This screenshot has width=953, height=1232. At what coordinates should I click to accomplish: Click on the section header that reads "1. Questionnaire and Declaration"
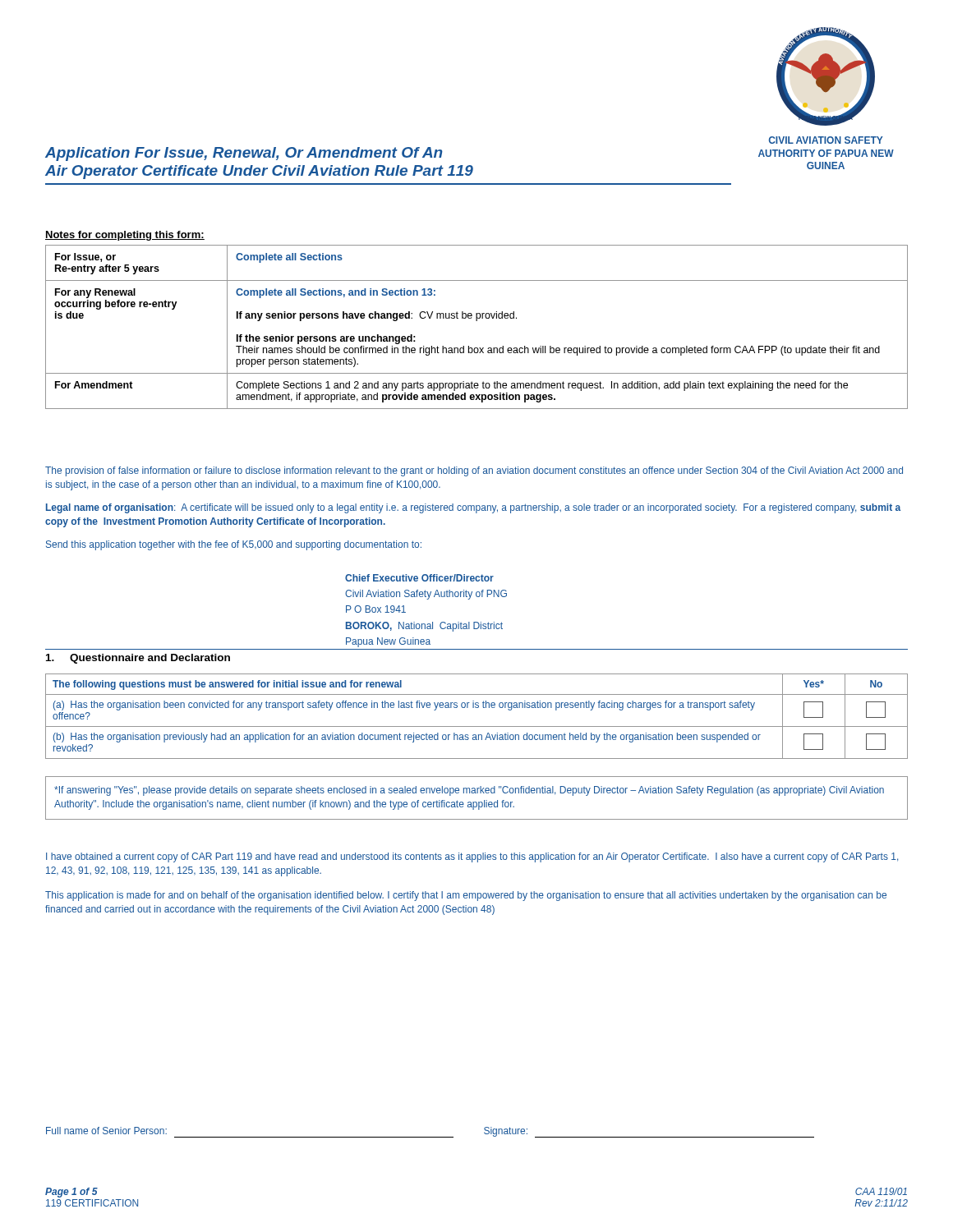pos(138,658)
